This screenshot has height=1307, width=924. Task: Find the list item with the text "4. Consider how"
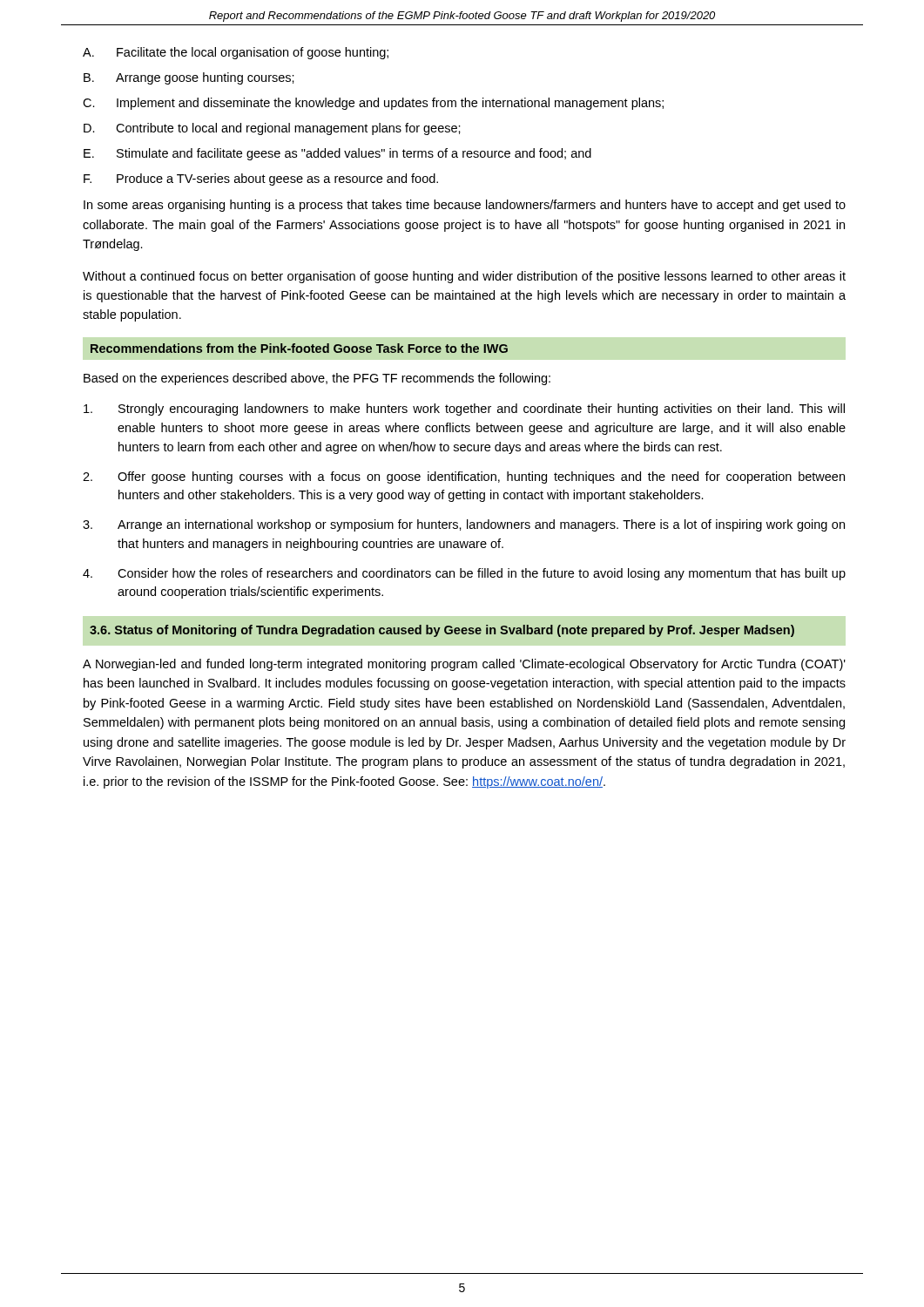(x=464, y=583)
